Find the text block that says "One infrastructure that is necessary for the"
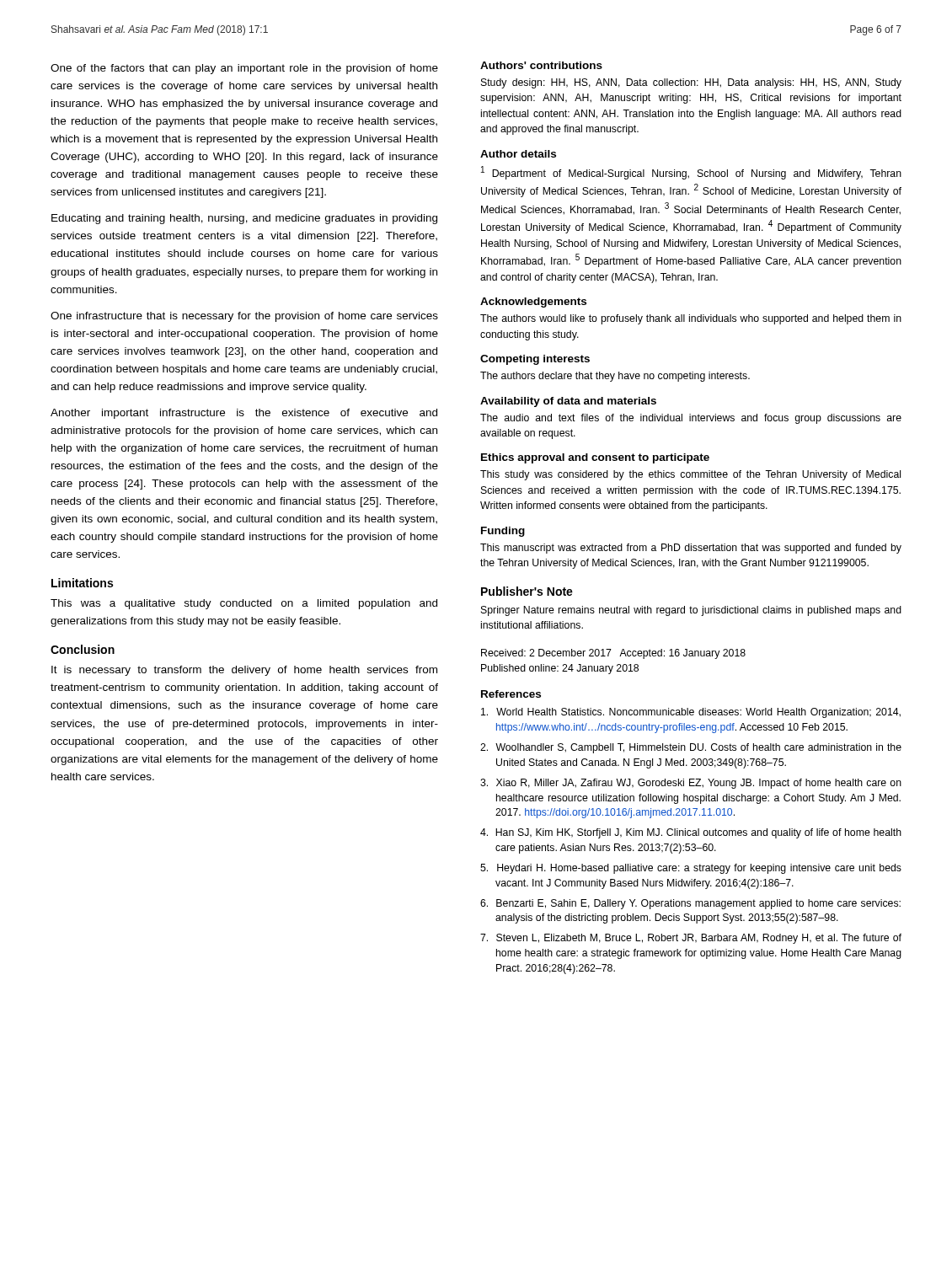 point(244,351)
